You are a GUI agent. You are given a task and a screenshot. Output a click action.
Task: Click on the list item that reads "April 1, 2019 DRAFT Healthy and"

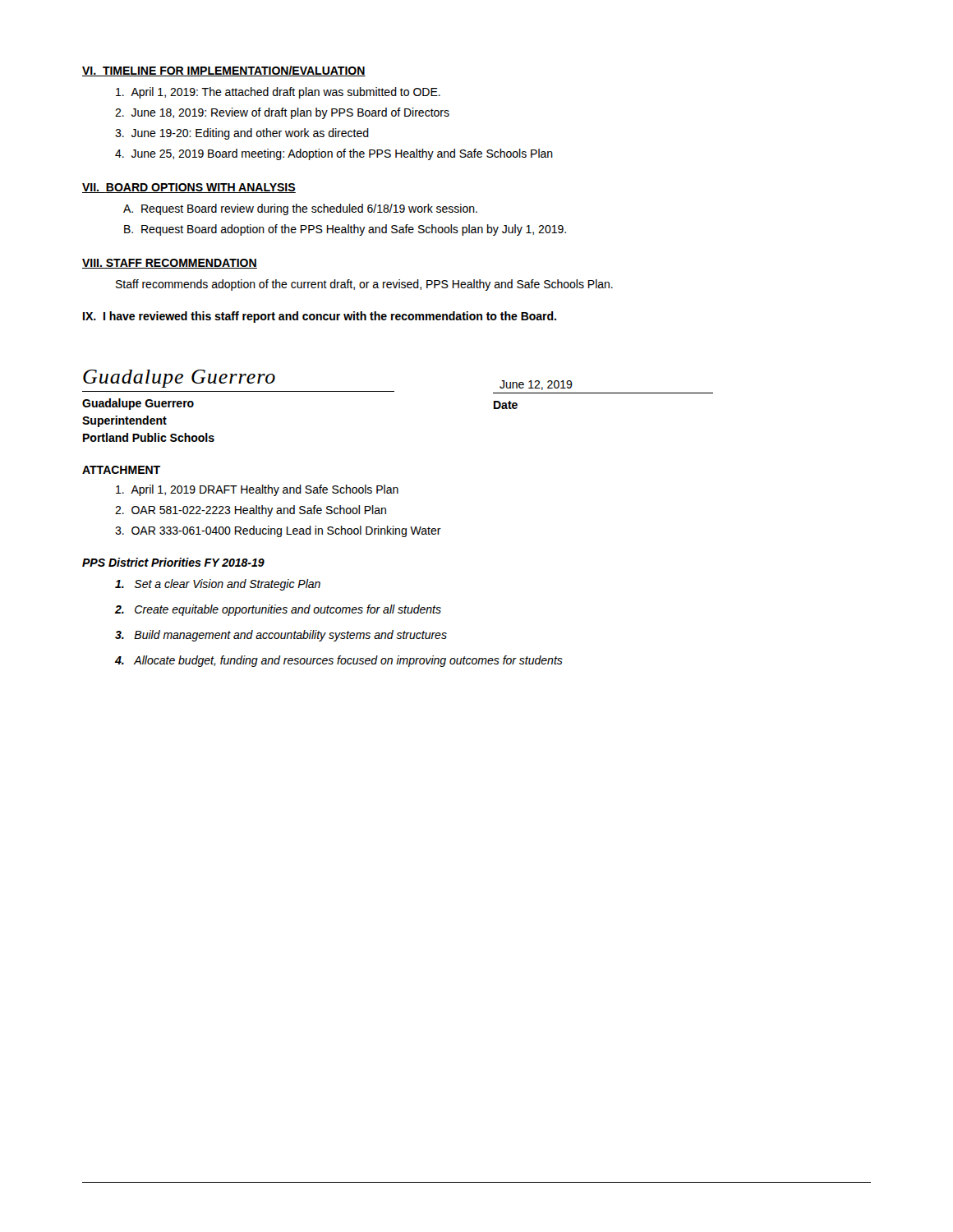point(257,490)
